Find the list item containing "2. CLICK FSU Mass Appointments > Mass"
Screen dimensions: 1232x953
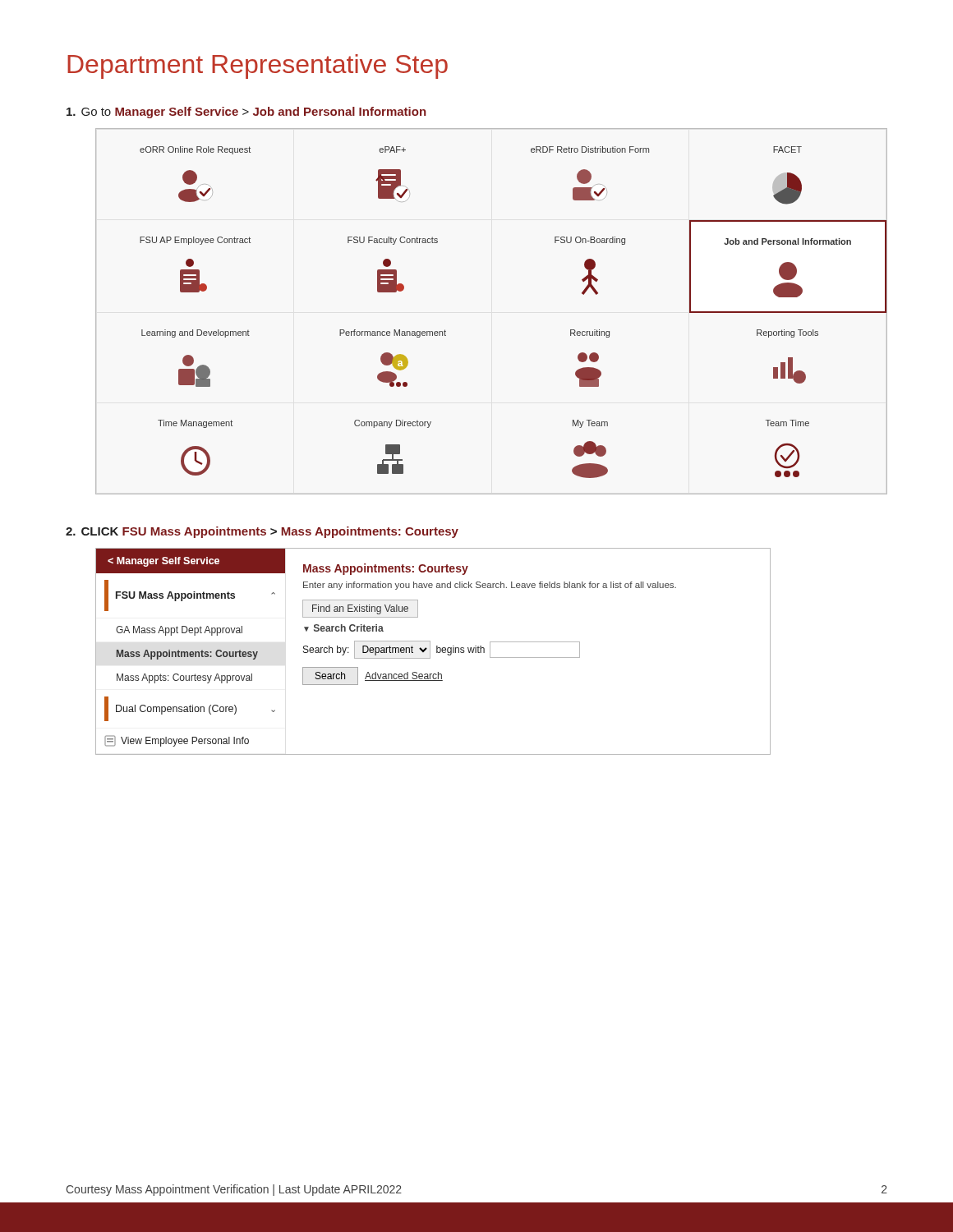pyautogui.click(x=262, y=532)
